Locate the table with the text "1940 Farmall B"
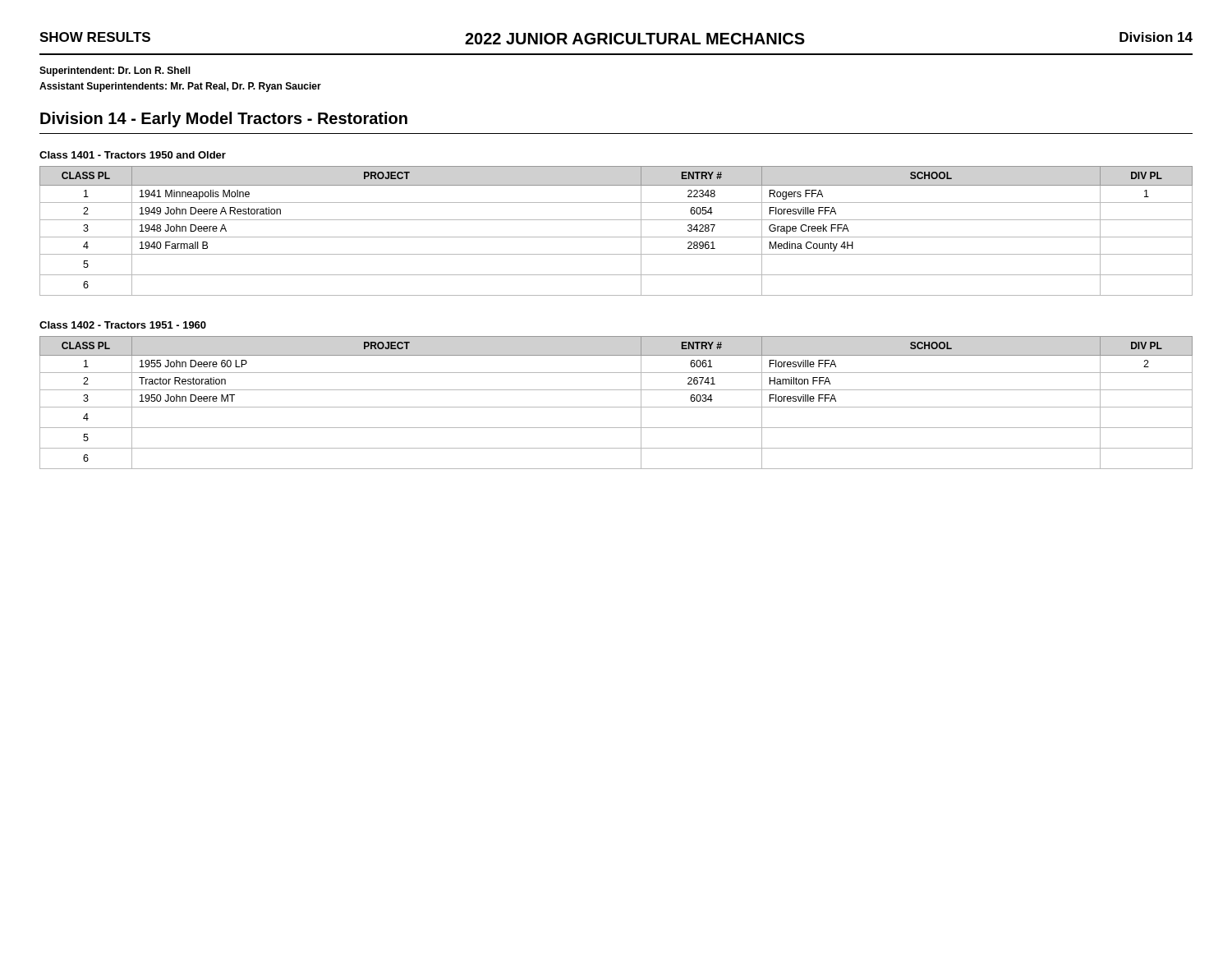The image size is (1232, 953). [616, 231]
